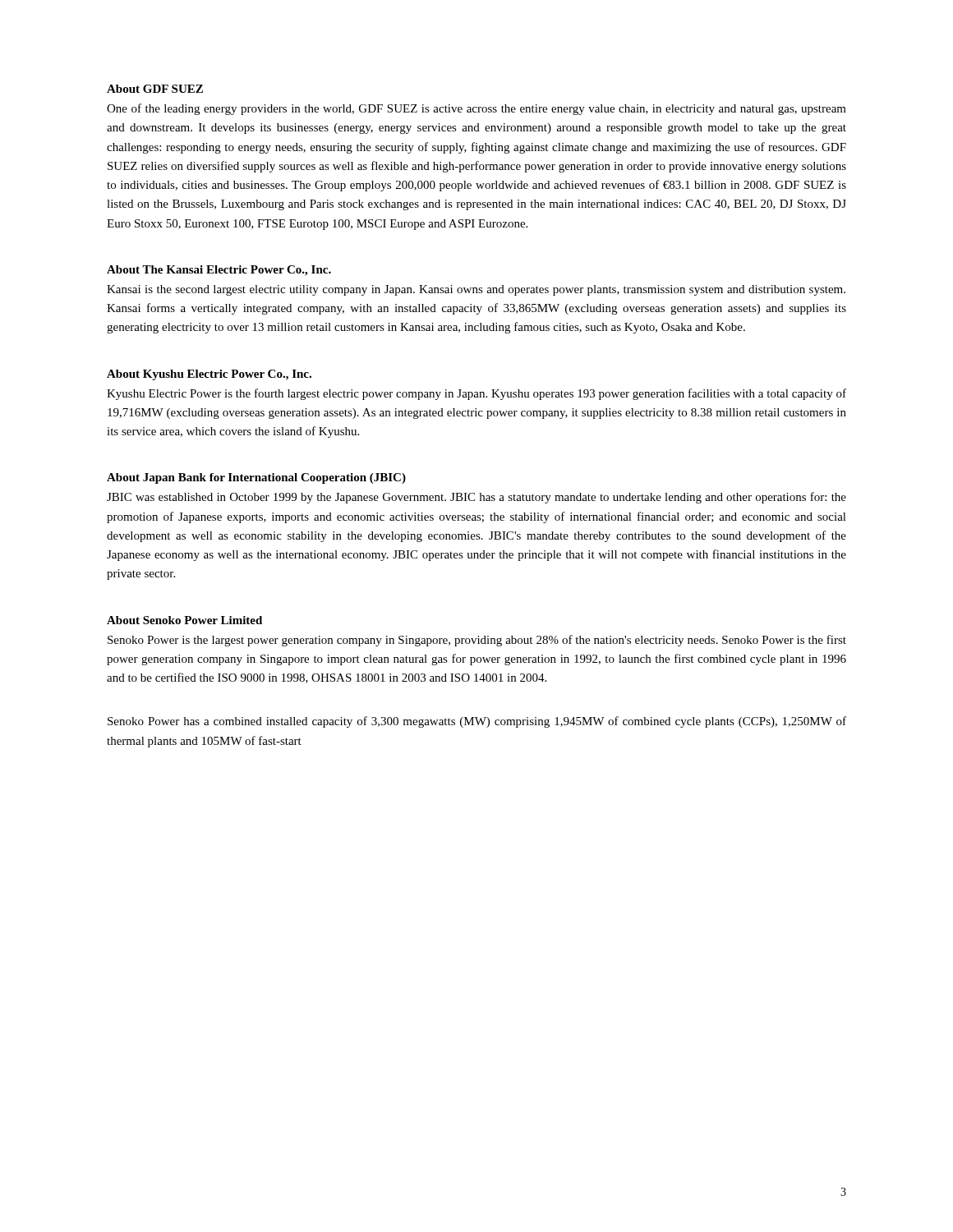Find the block on this page that starts "JBIC was established in"
This screenshot has height=1232, width=953.
[476, 535]
